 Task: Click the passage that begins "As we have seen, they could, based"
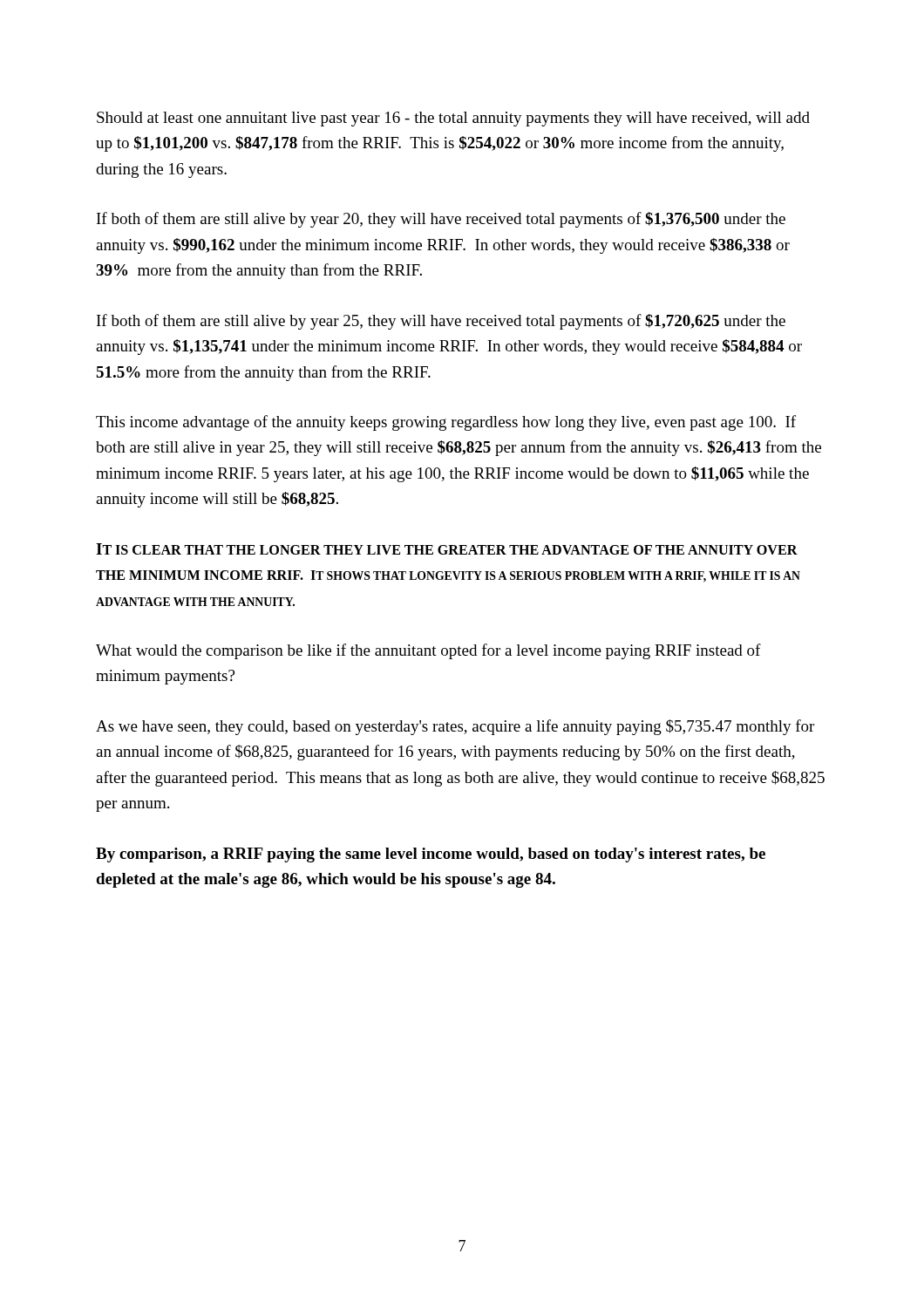460,764
